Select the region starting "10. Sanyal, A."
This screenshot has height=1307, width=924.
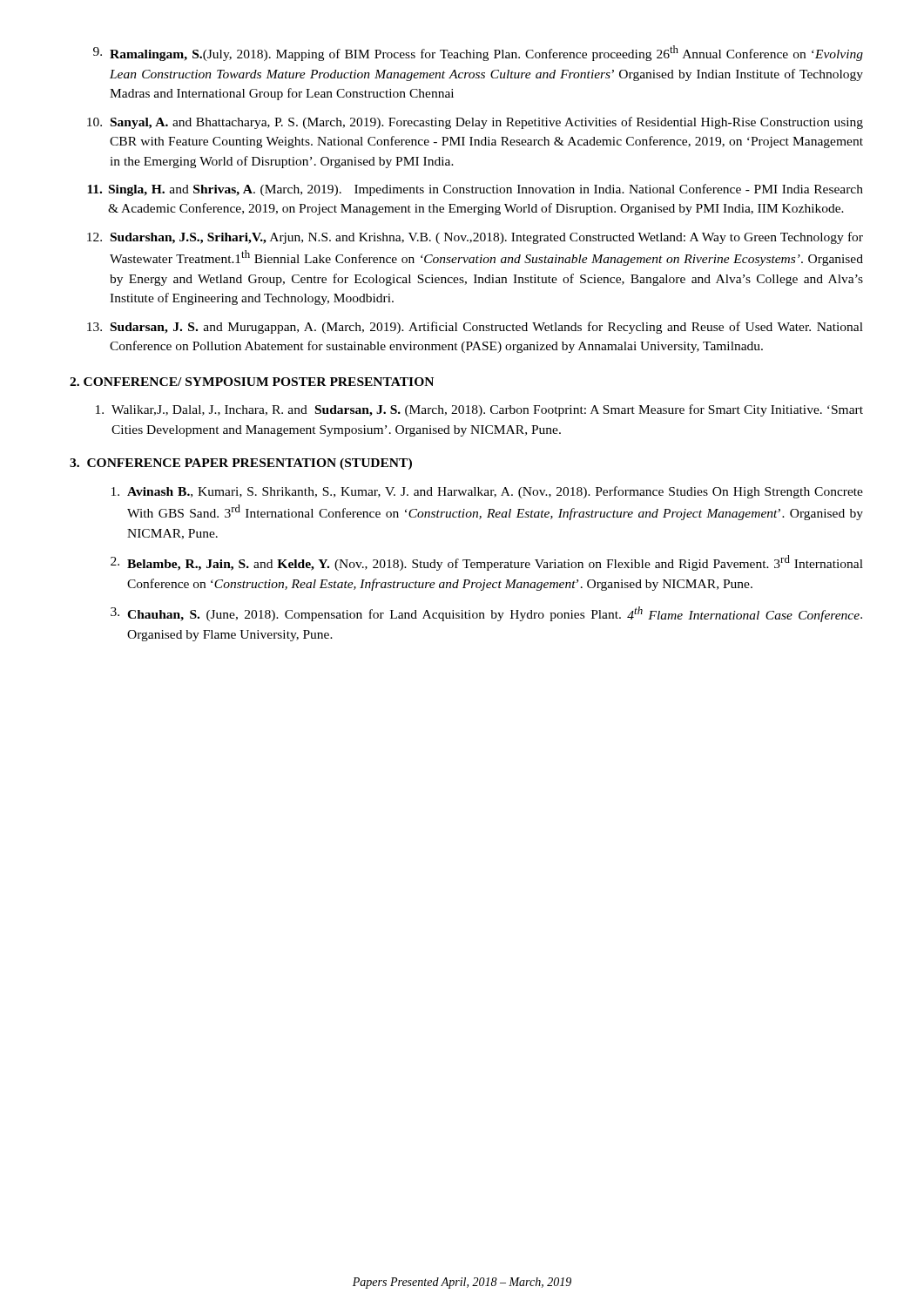tap(466, 141)
